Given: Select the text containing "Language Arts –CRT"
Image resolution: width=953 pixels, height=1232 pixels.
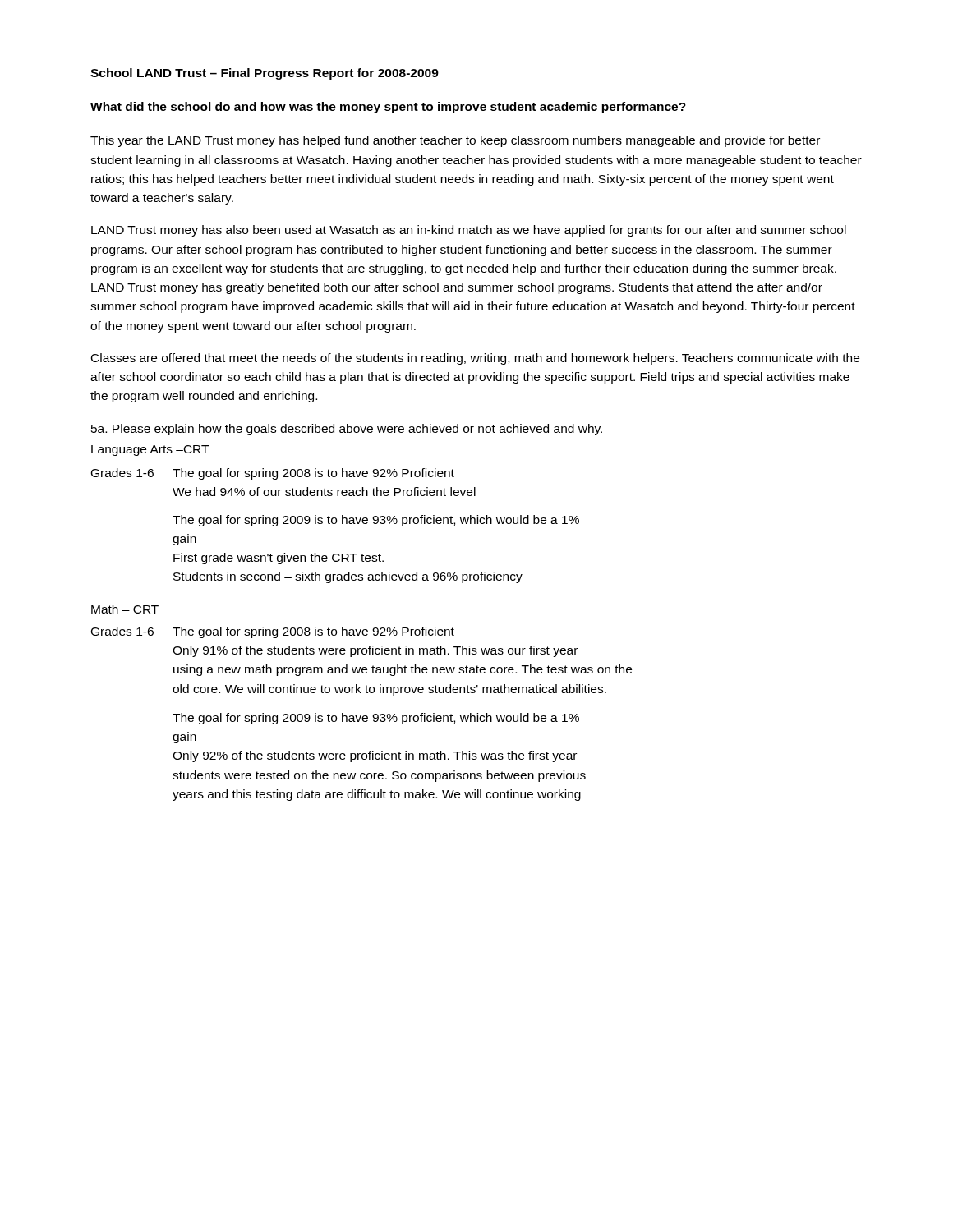Looking at the screenshot, I should pyautogui.click(x=150, y=449).
